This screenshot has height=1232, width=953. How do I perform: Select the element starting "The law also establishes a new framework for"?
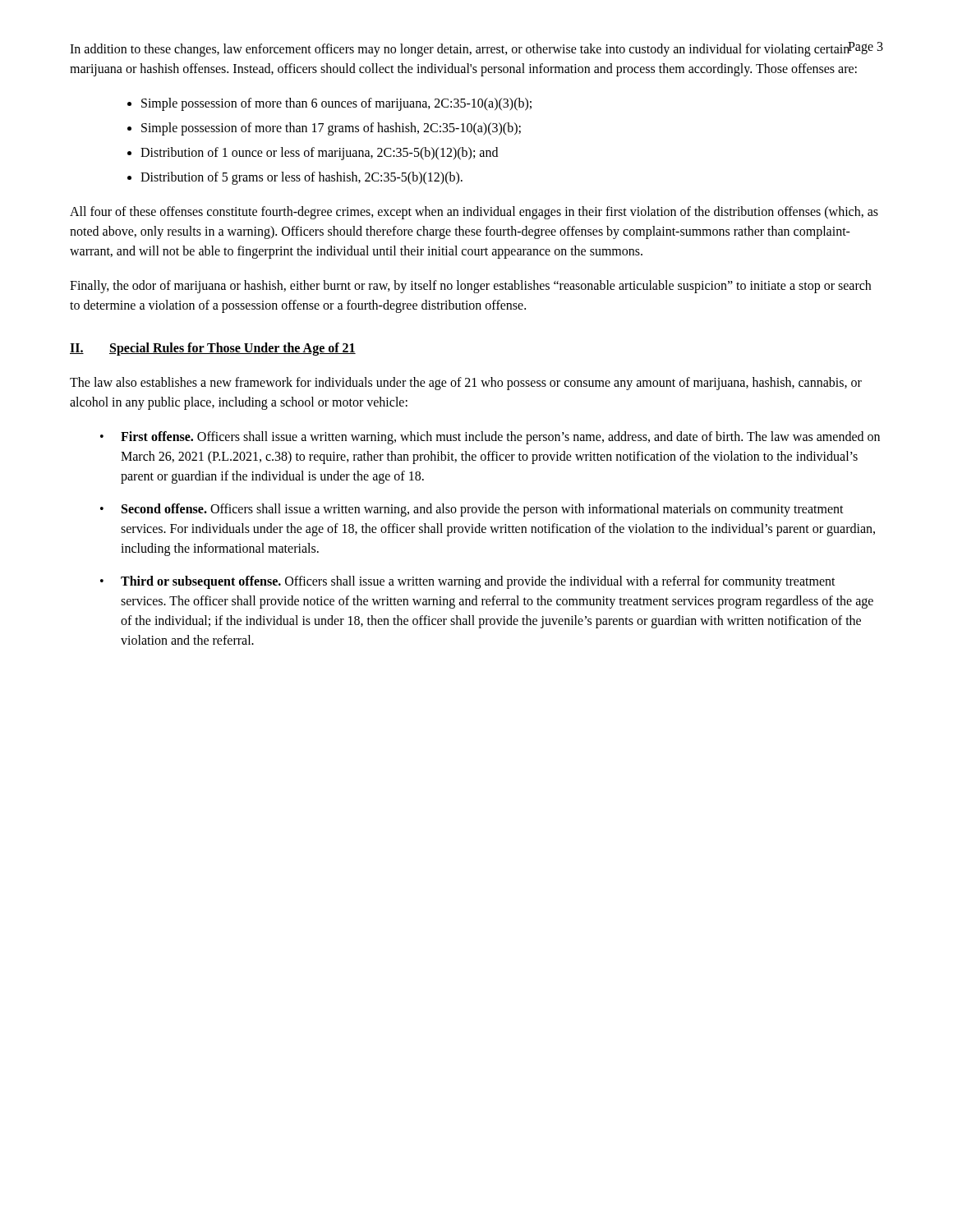pos(466,392)
